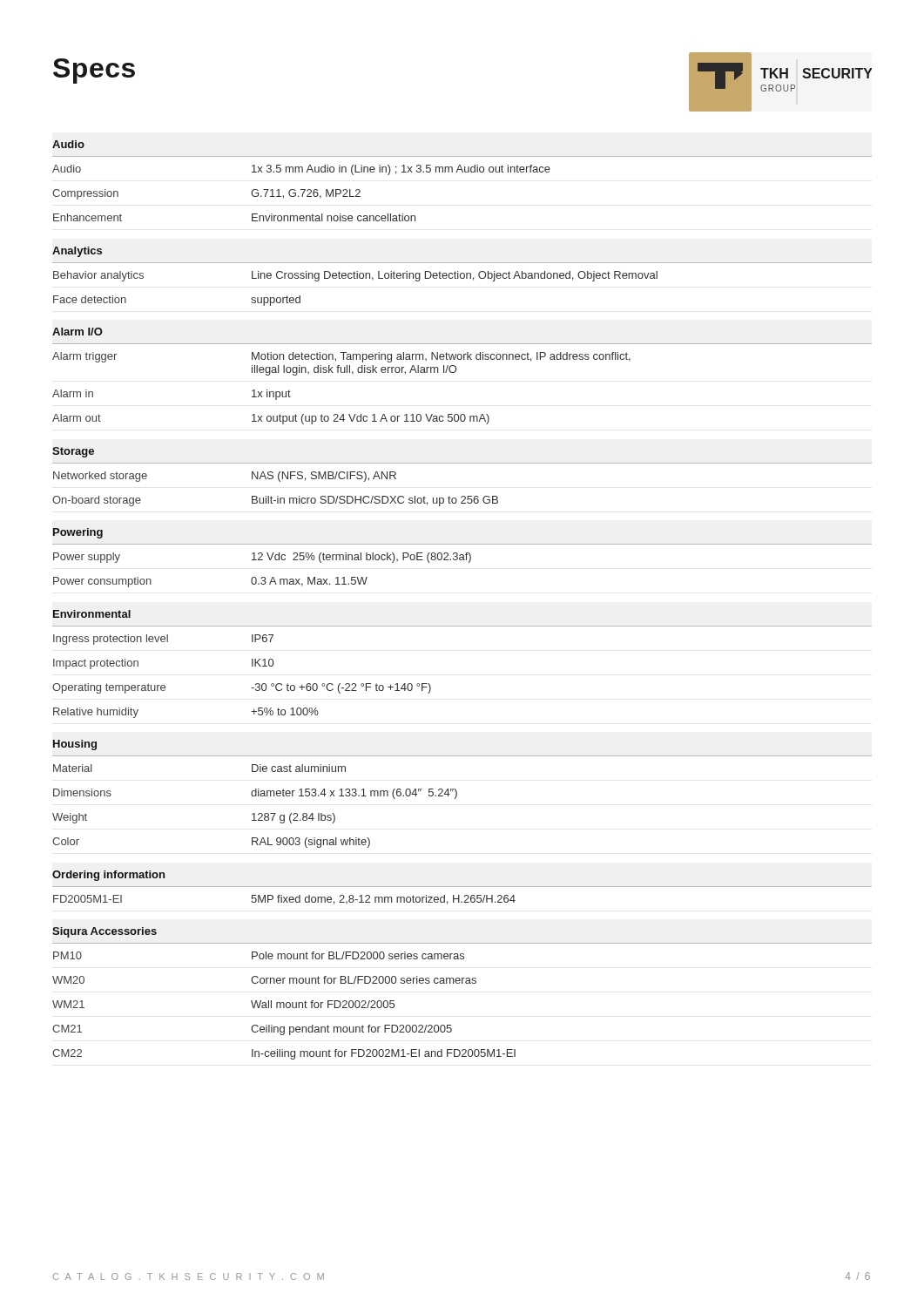Select the table that reads "Ceiling pendant mount for FD2002/2005"
924x1307 pixels.
pyautogui.click(x=462, y=599)
